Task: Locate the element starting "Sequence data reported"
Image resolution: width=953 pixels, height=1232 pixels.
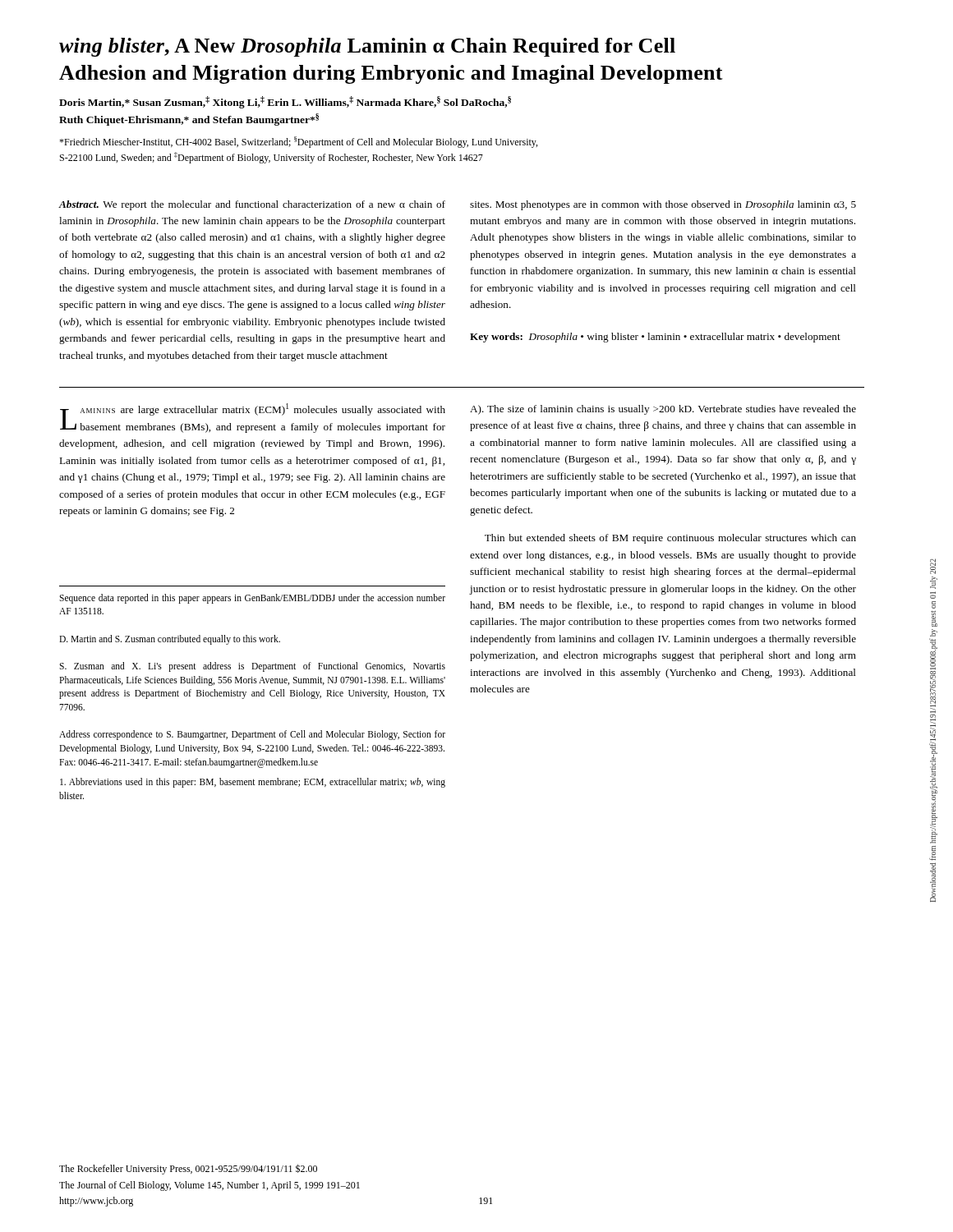Action: coord(252,680)
